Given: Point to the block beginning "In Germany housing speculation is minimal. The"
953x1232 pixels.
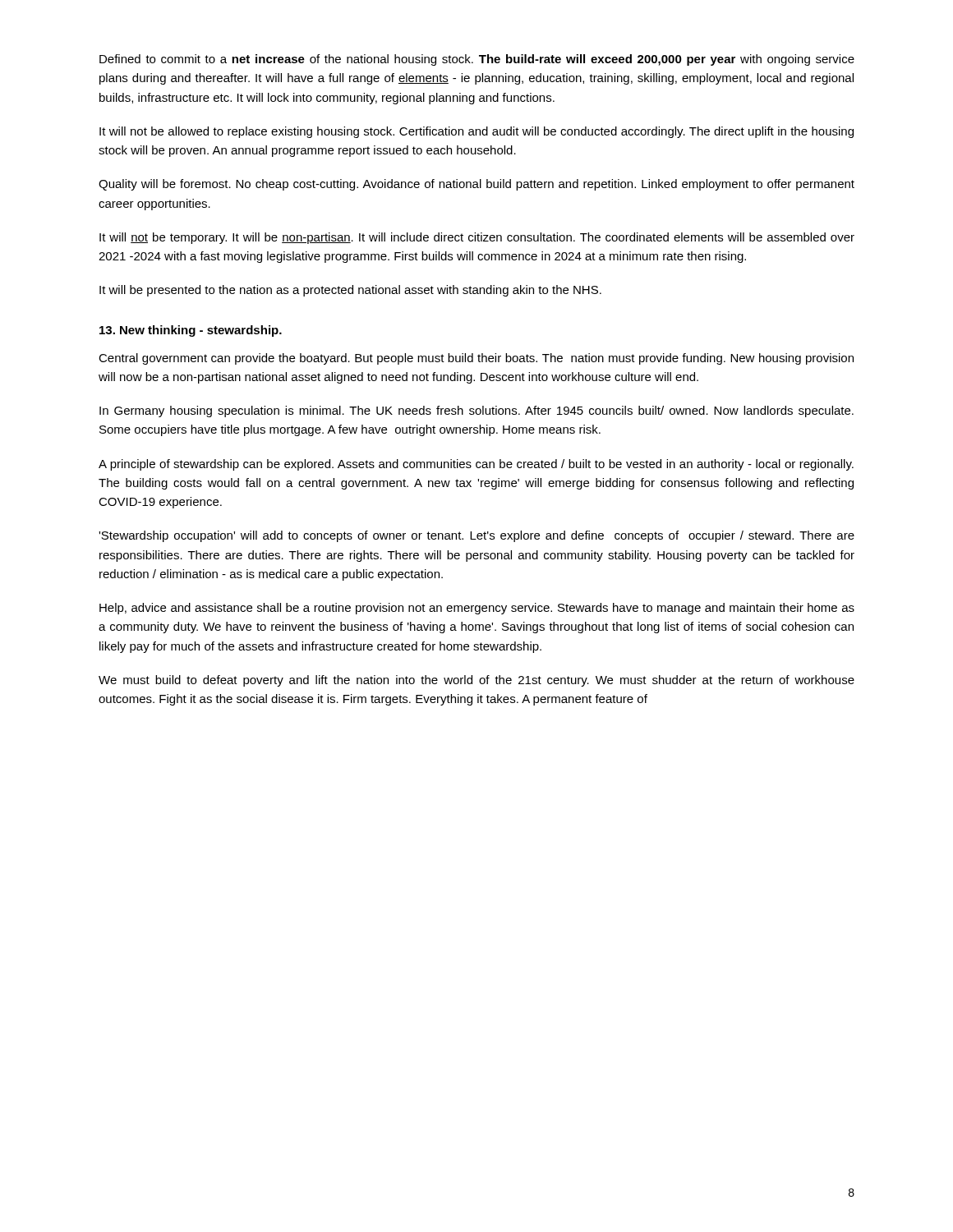Looking at the screenshot, I should (476, 420).
